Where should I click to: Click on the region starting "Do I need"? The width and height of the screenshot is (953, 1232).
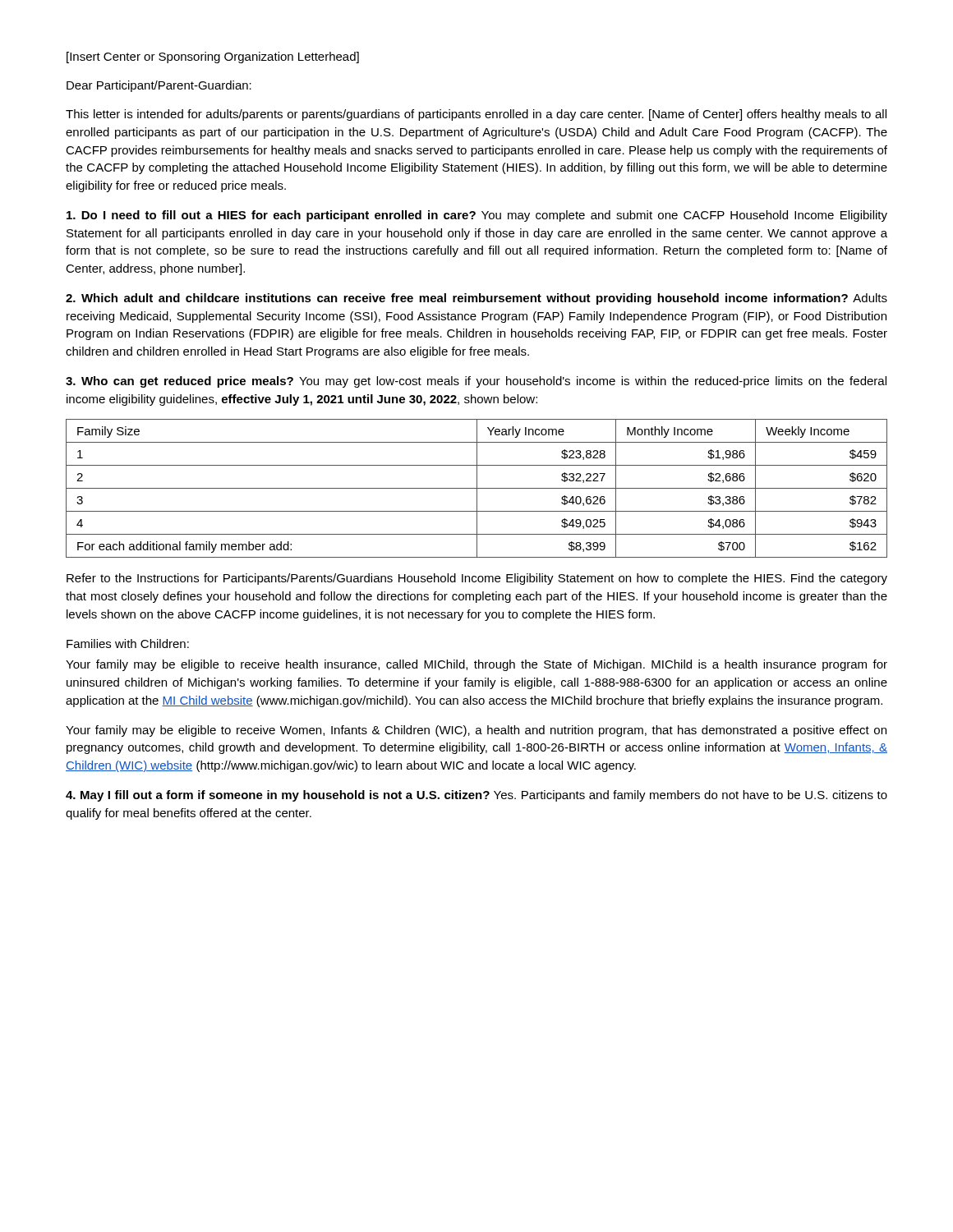point(476,241)
